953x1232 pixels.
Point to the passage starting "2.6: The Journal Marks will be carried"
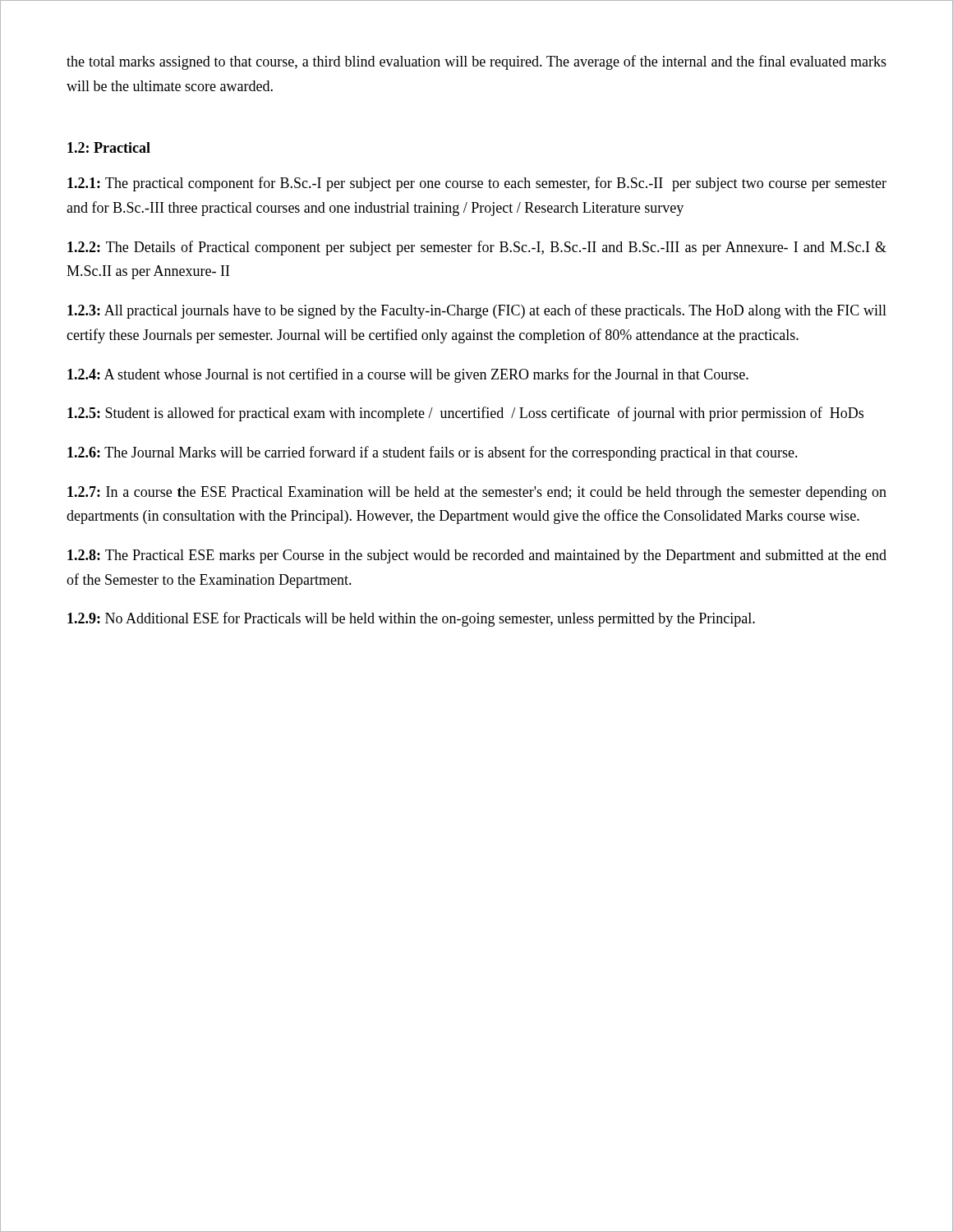pos(432,452)
